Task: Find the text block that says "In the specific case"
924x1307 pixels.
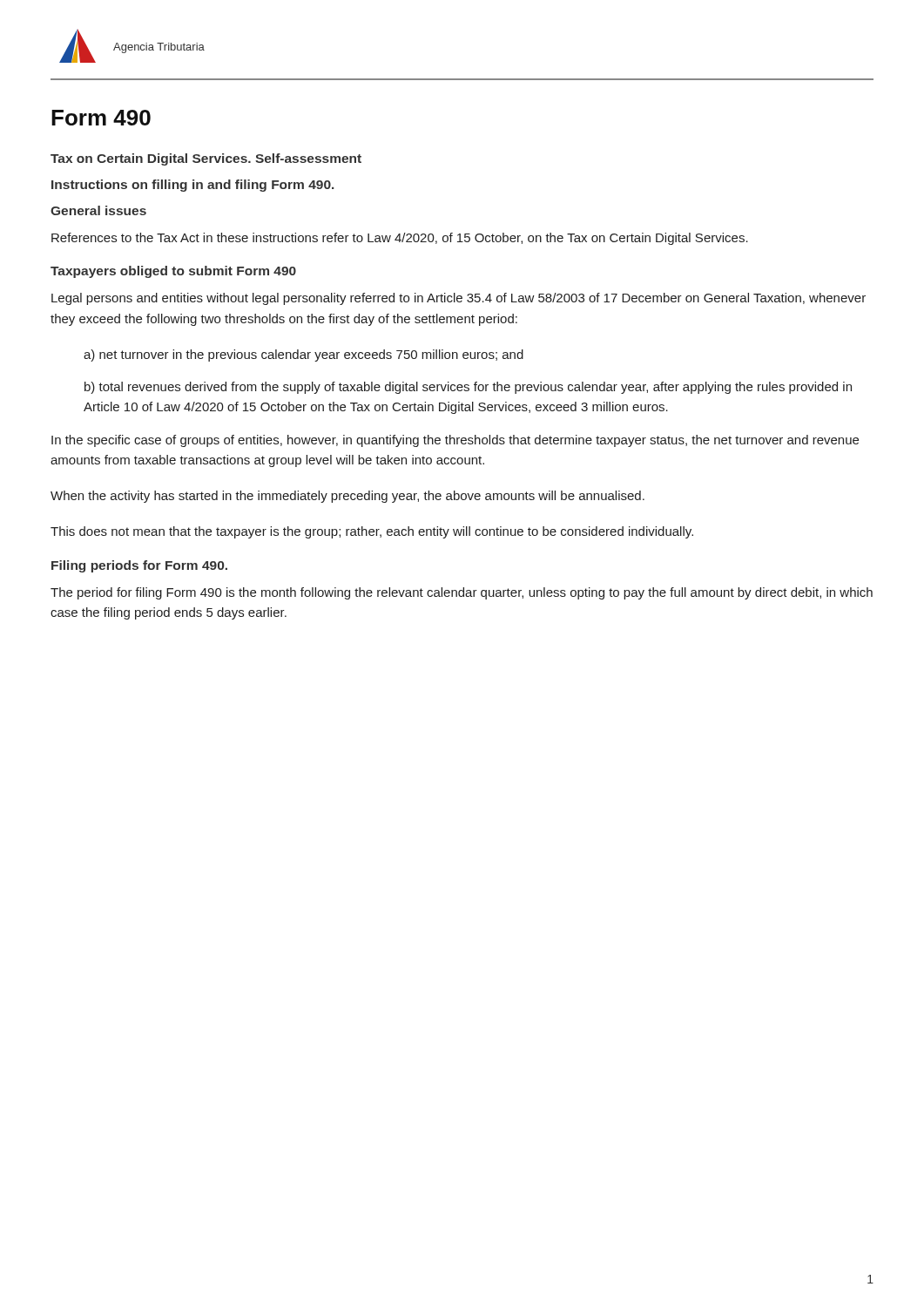Action: 455,449
